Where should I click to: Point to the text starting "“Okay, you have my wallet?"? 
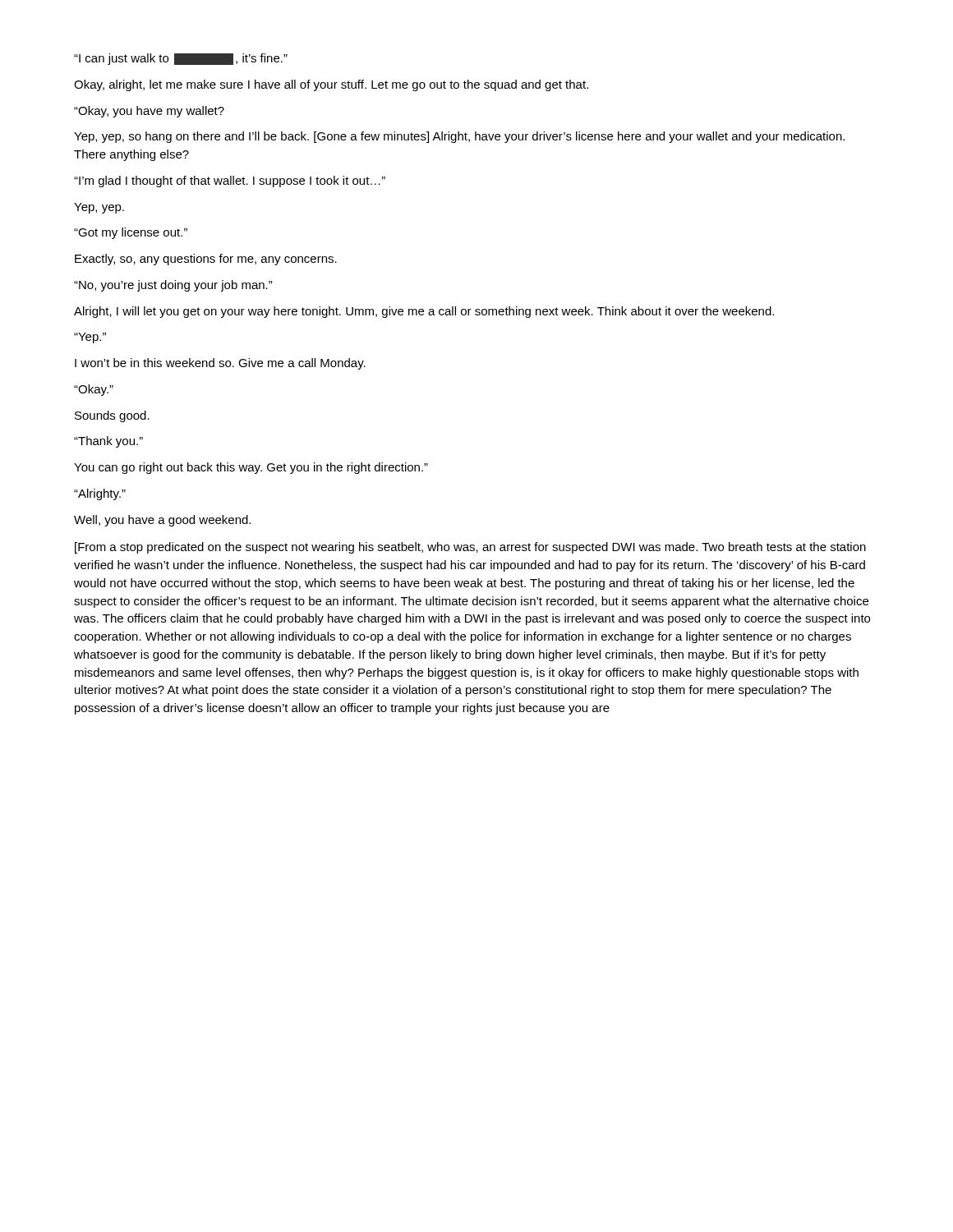[149, 110]
